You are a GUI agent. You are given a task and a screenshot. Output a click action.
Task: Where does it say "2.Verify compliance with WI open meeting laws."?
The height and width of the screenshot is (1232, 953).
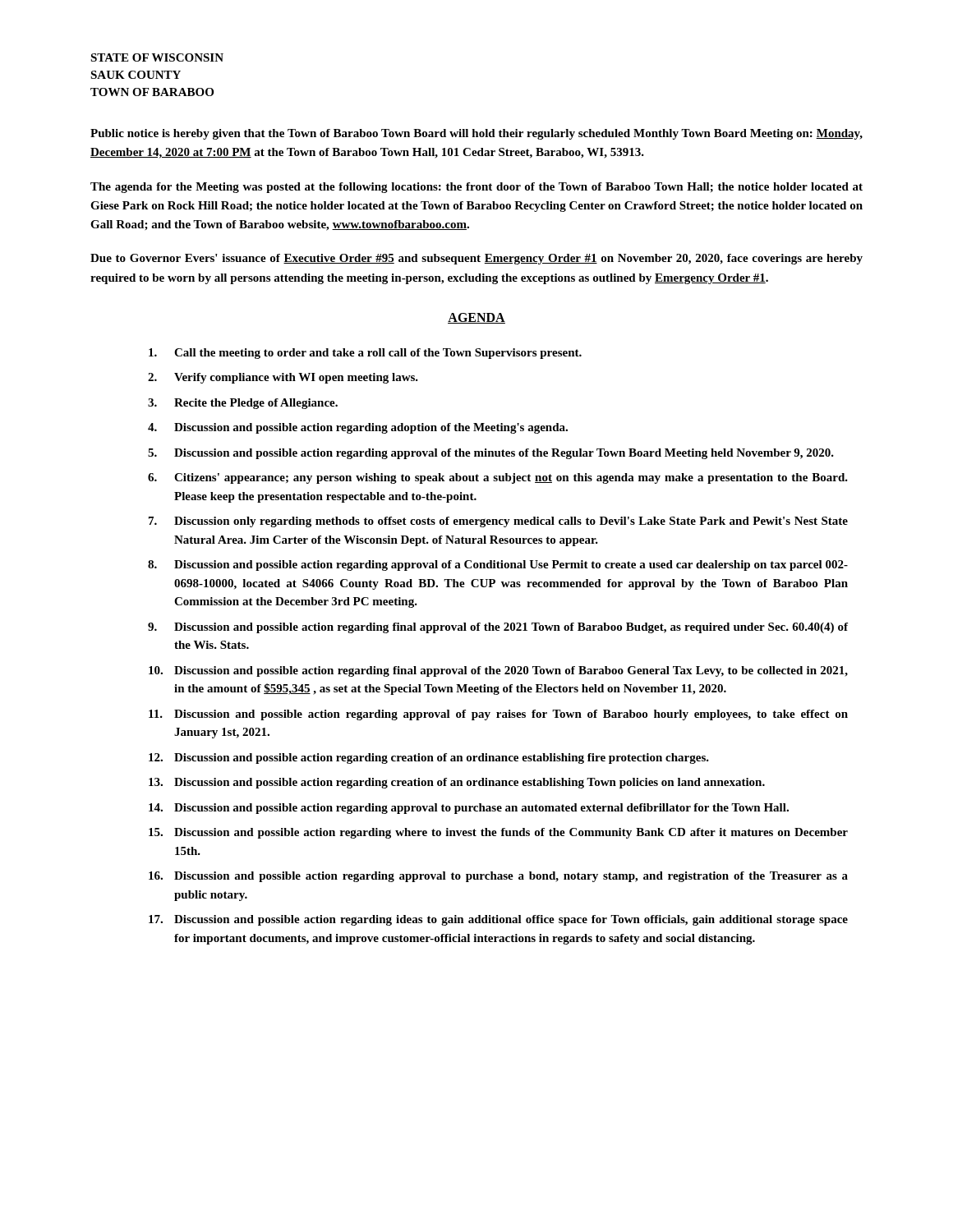(283, 378)
